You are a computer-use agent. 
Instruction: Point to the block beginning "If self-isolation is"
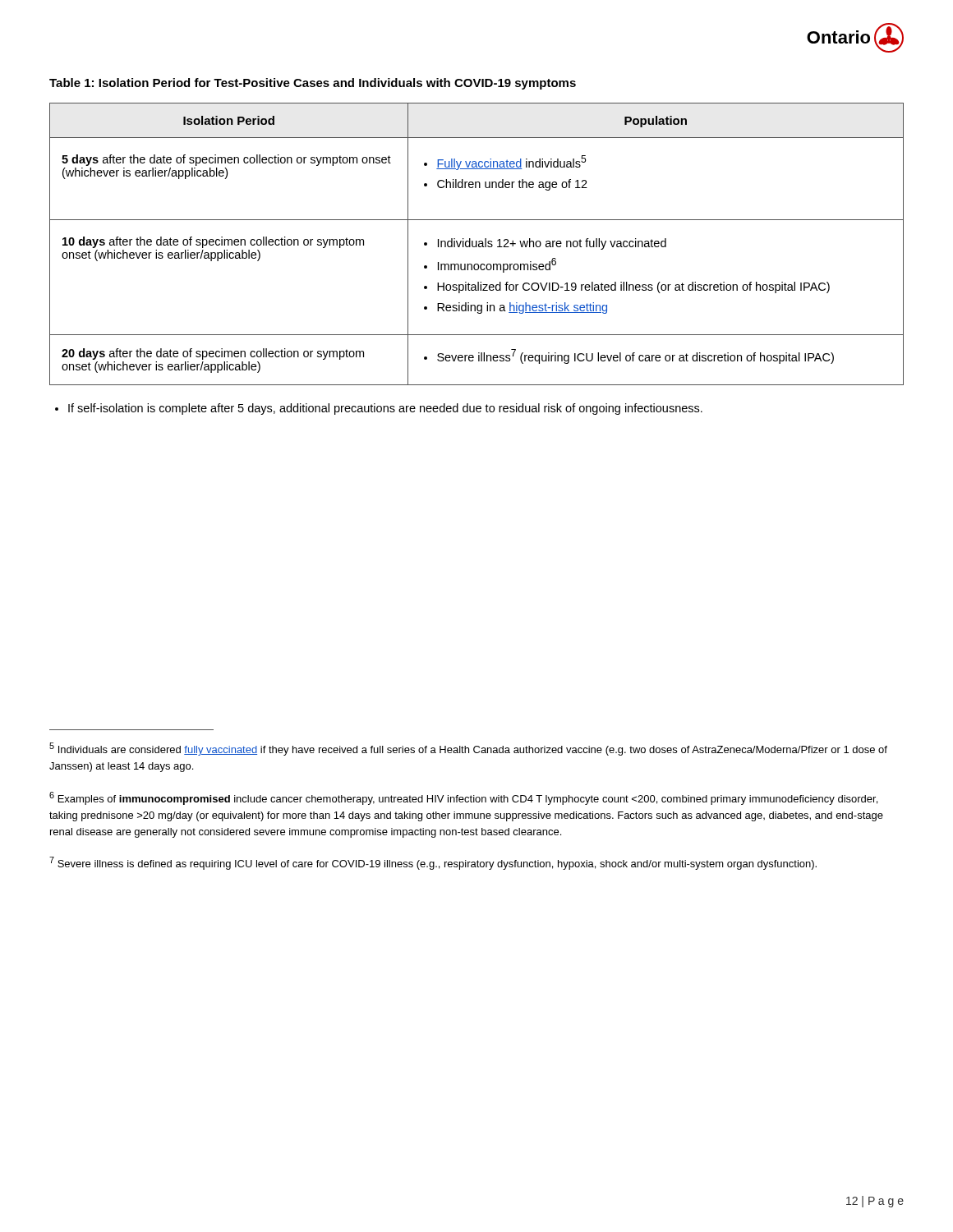476,409
